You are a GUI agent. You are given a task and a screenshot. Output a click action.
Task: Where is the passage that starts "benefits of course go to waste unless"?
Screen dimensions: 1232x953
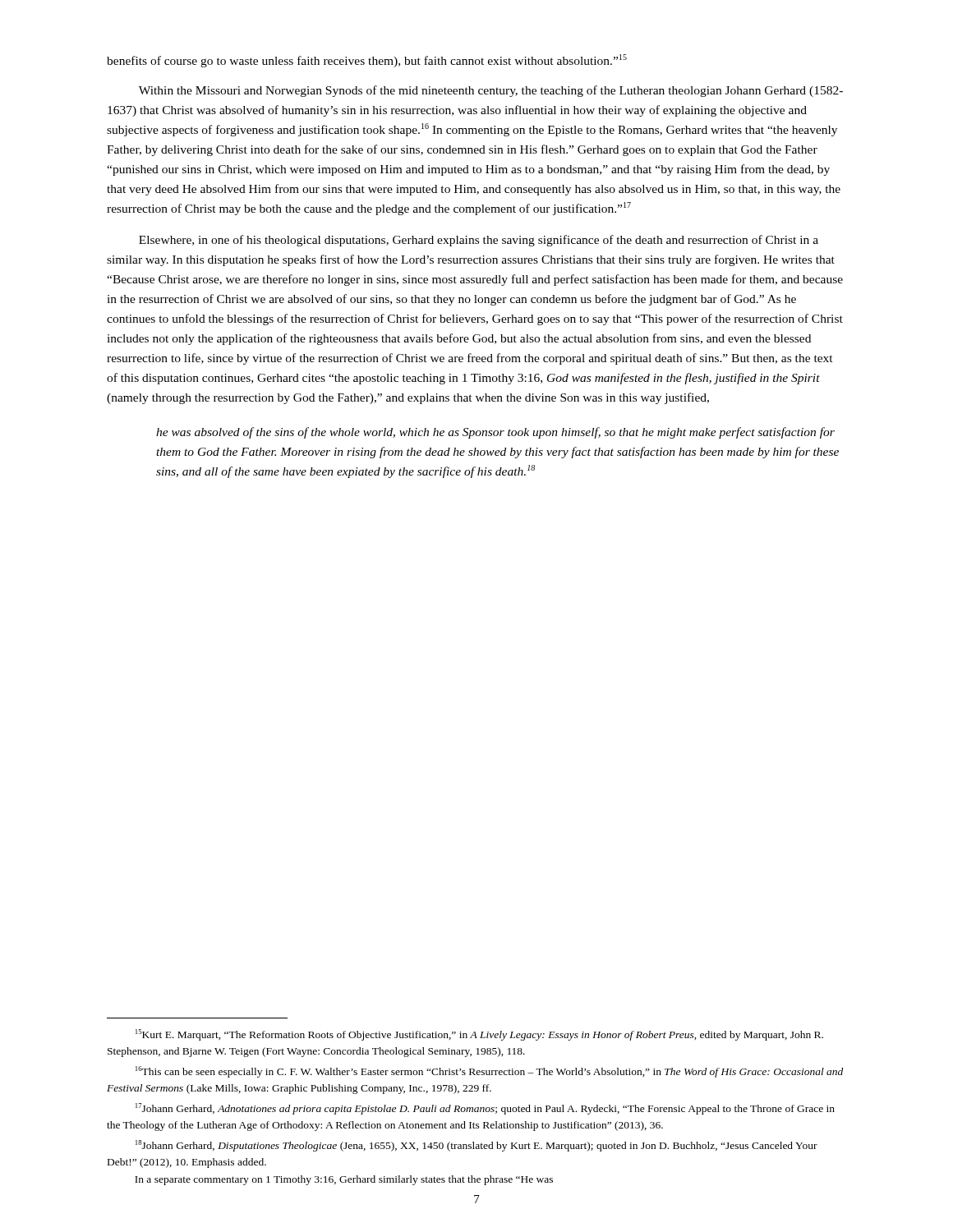point(476,61)
